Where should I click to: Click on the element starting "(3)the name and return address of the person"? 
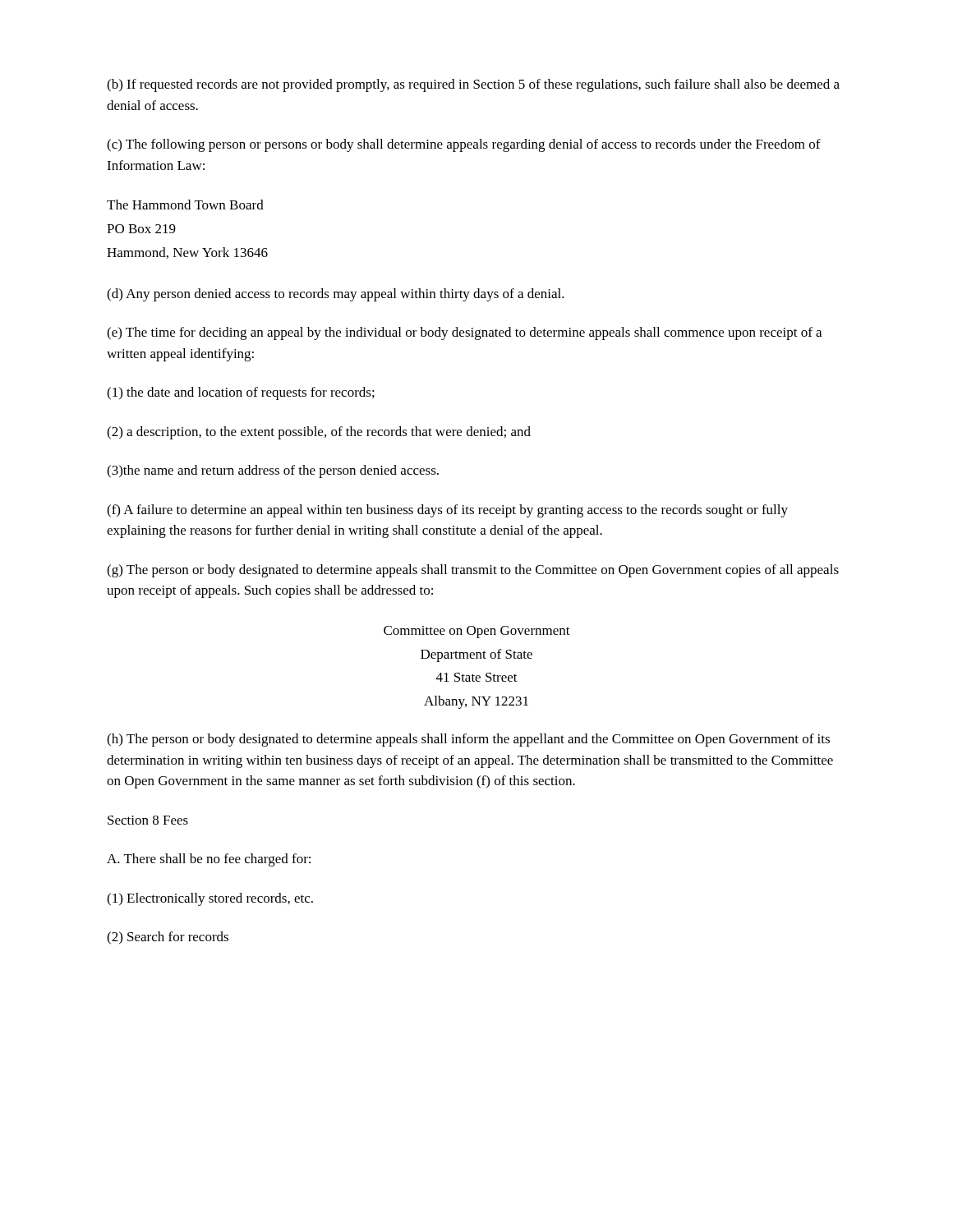point(273,470)
